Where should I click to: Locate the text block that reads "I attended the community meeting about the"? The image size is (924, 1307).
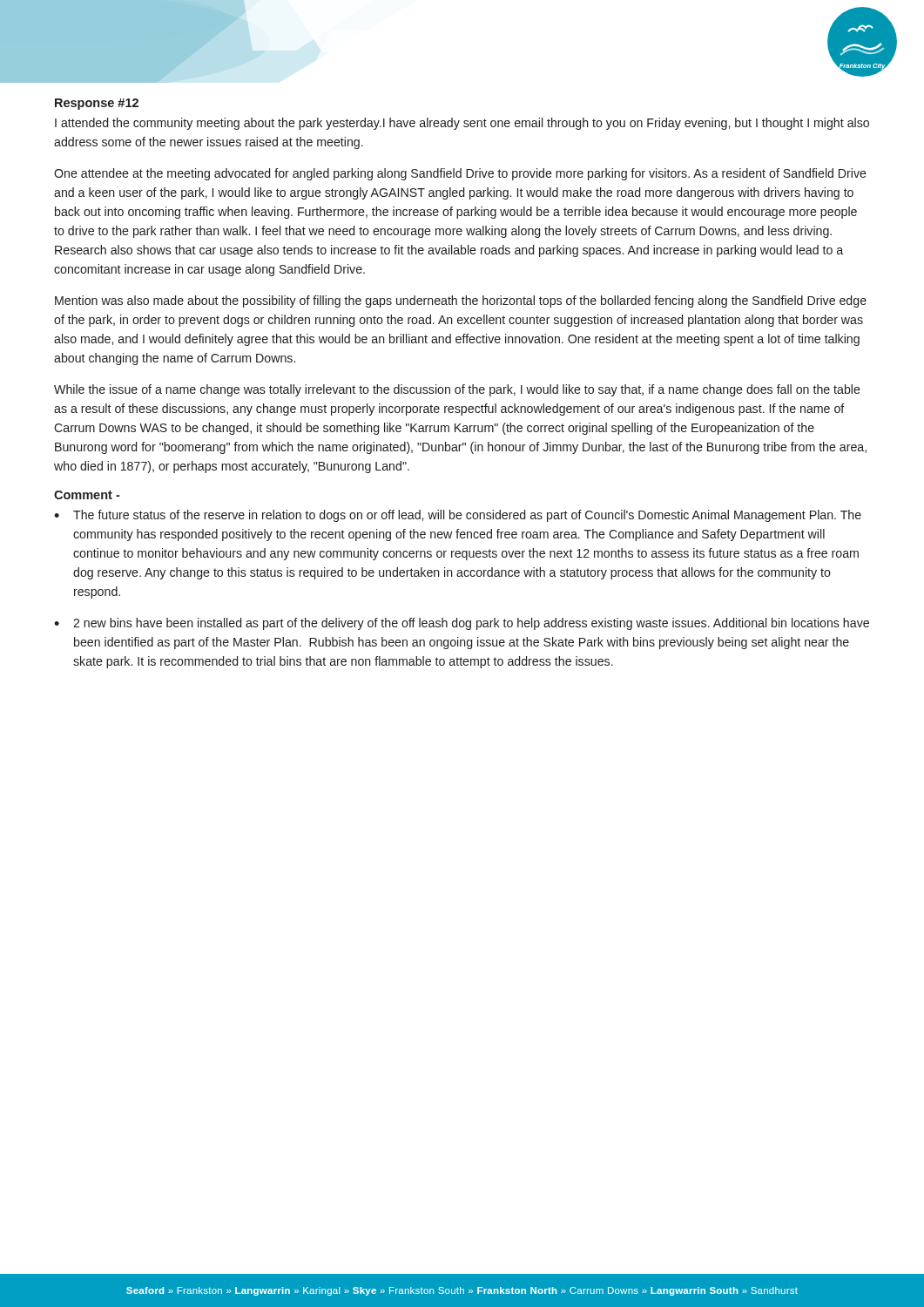coord(462,132)
